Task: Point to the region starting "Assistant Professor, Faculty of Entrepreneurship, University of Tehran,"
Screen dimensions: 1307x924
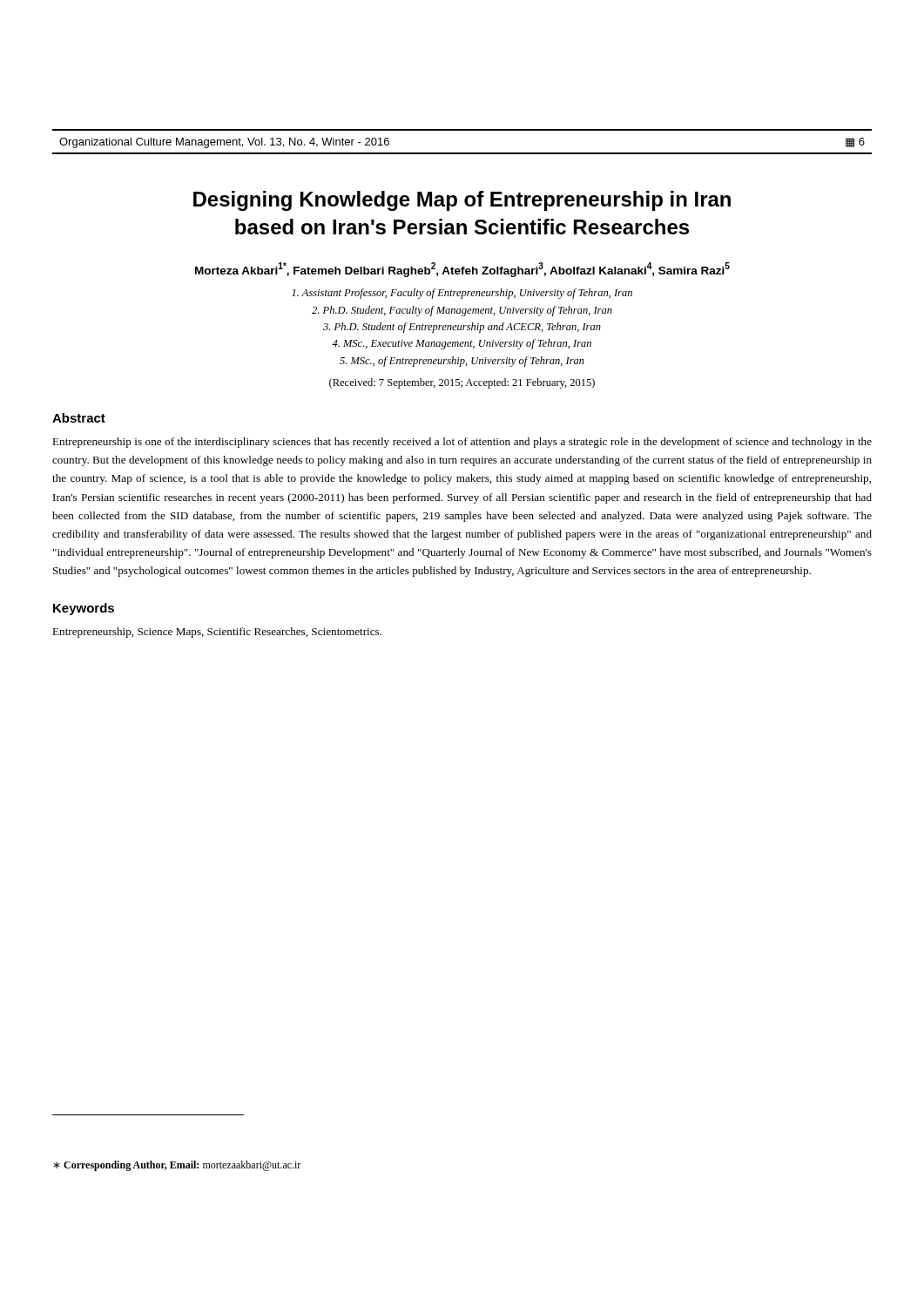Action: coord(462,327)
